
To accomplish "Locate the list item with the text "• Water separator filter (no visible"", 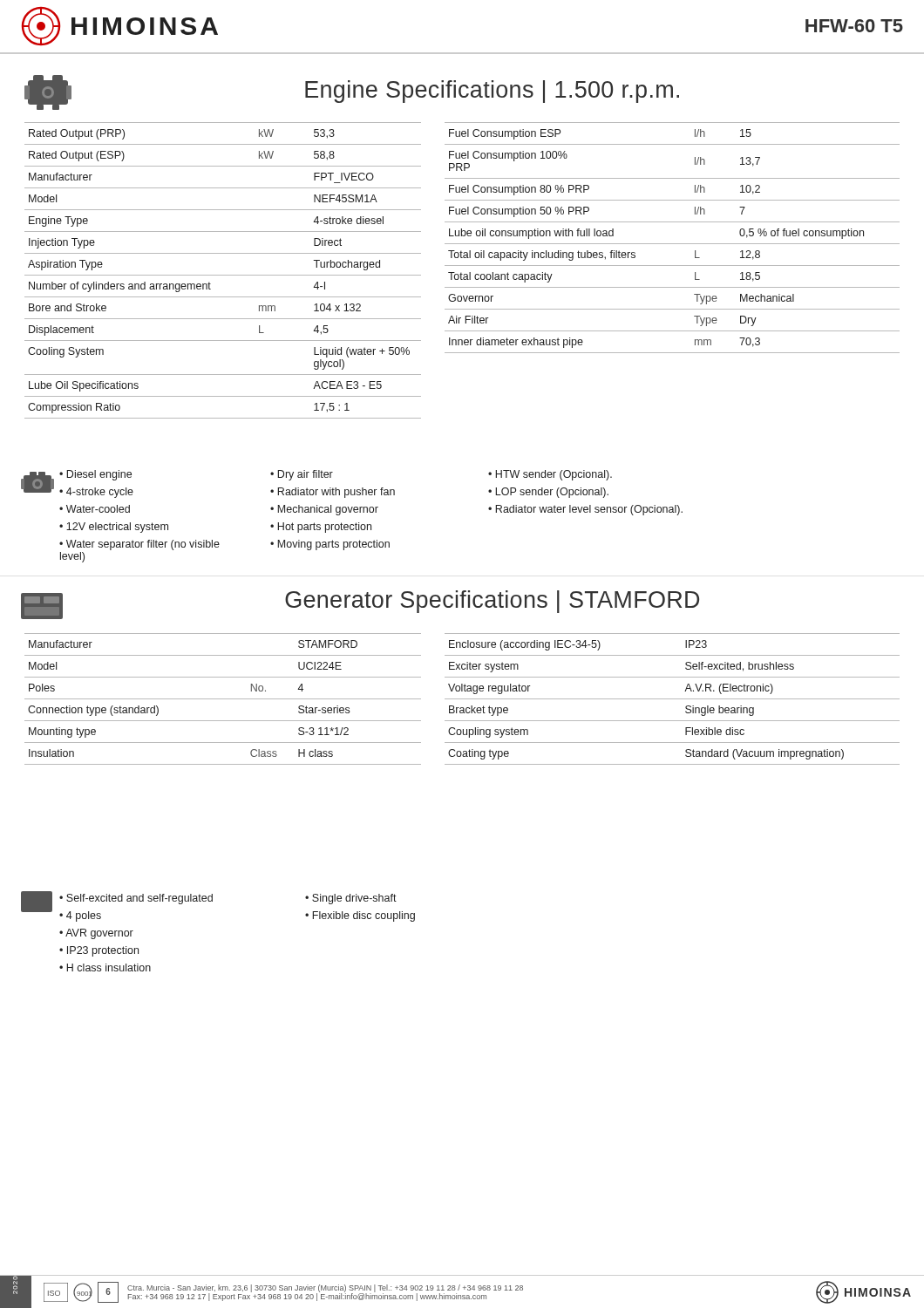I will 139,550.
